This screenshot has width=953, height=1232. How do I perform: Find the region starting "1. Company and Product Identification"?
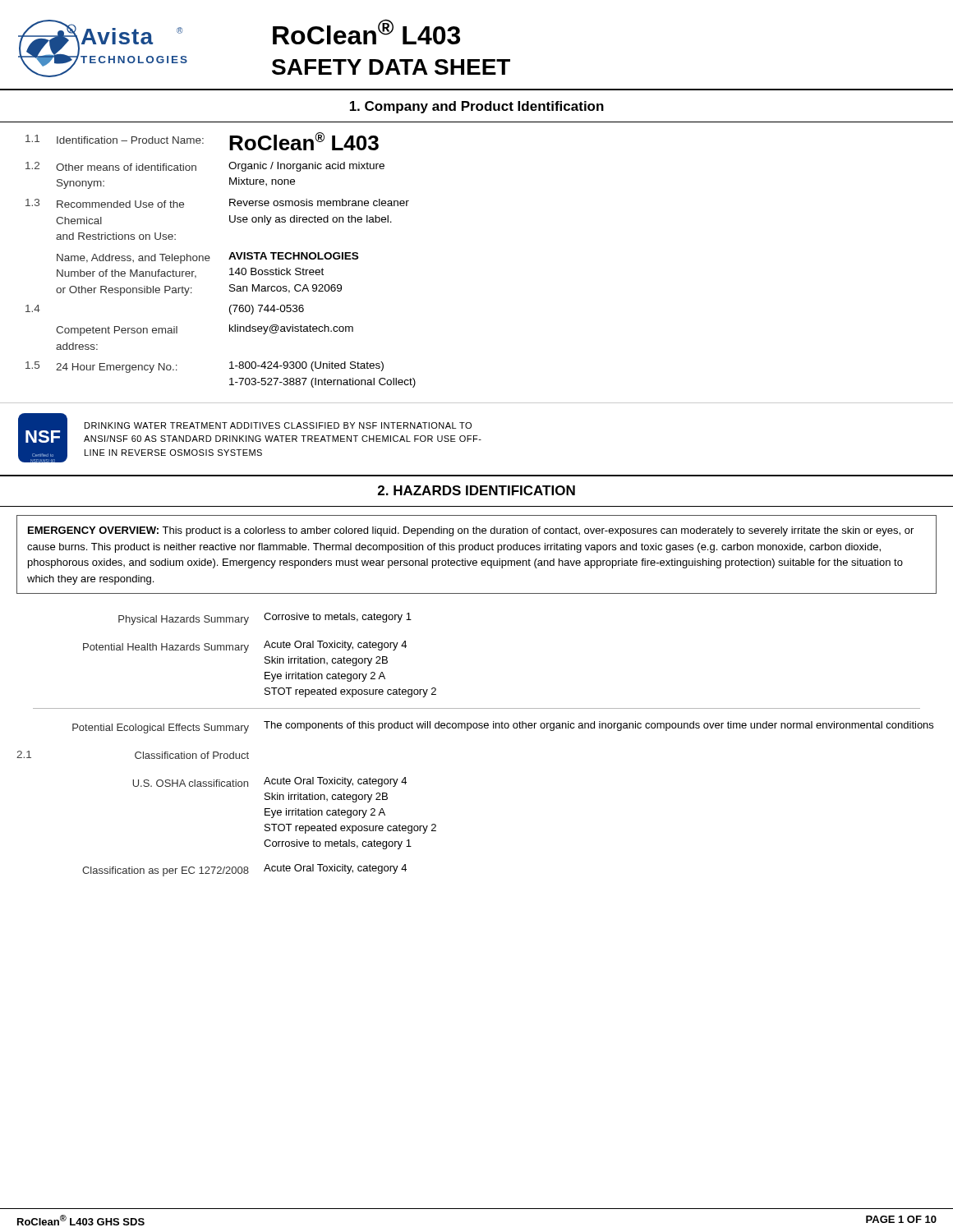click(x=476, y=106)
